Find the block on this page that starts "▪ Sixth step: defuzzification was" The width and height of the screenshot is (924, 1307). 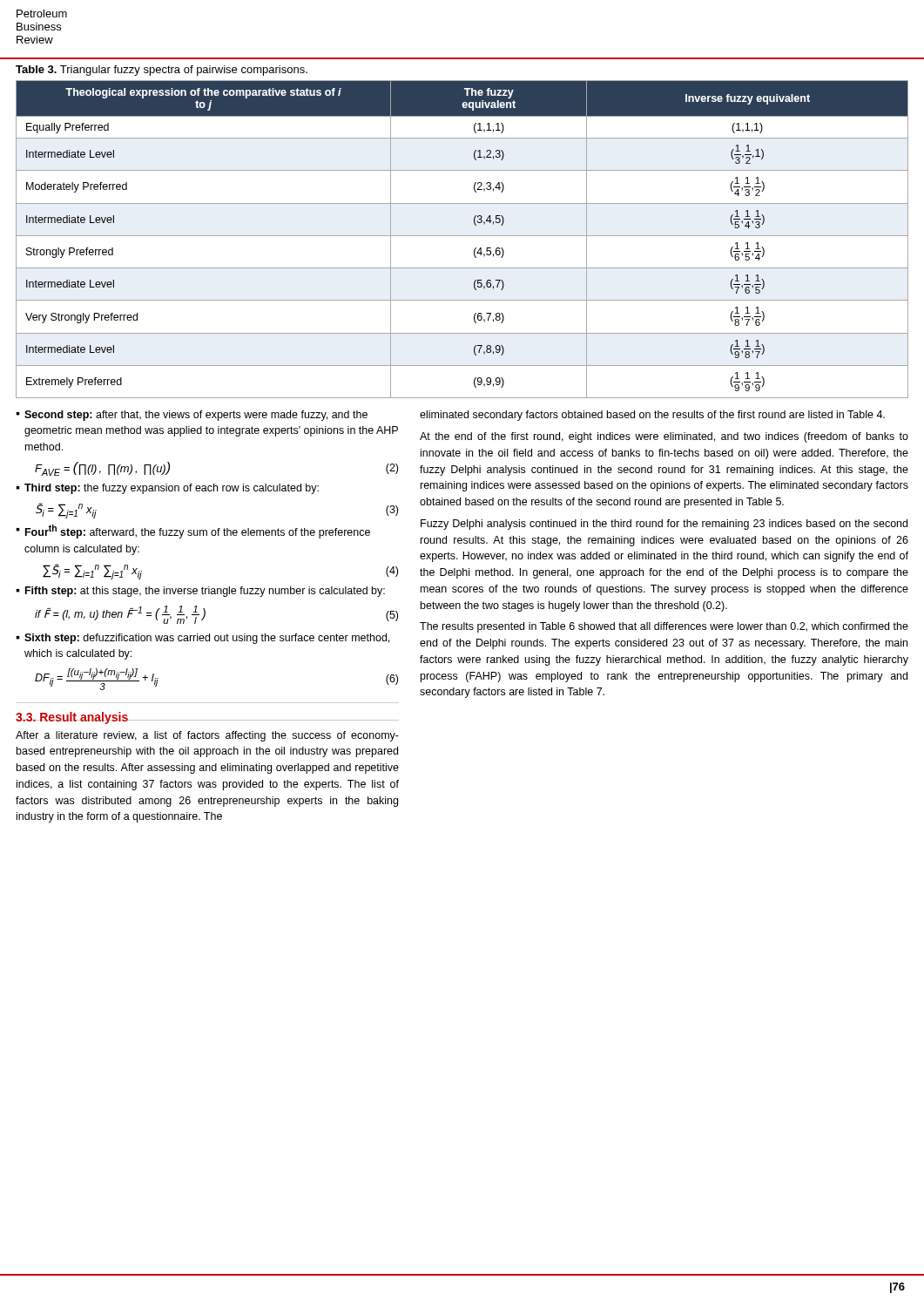coord(207,646)
